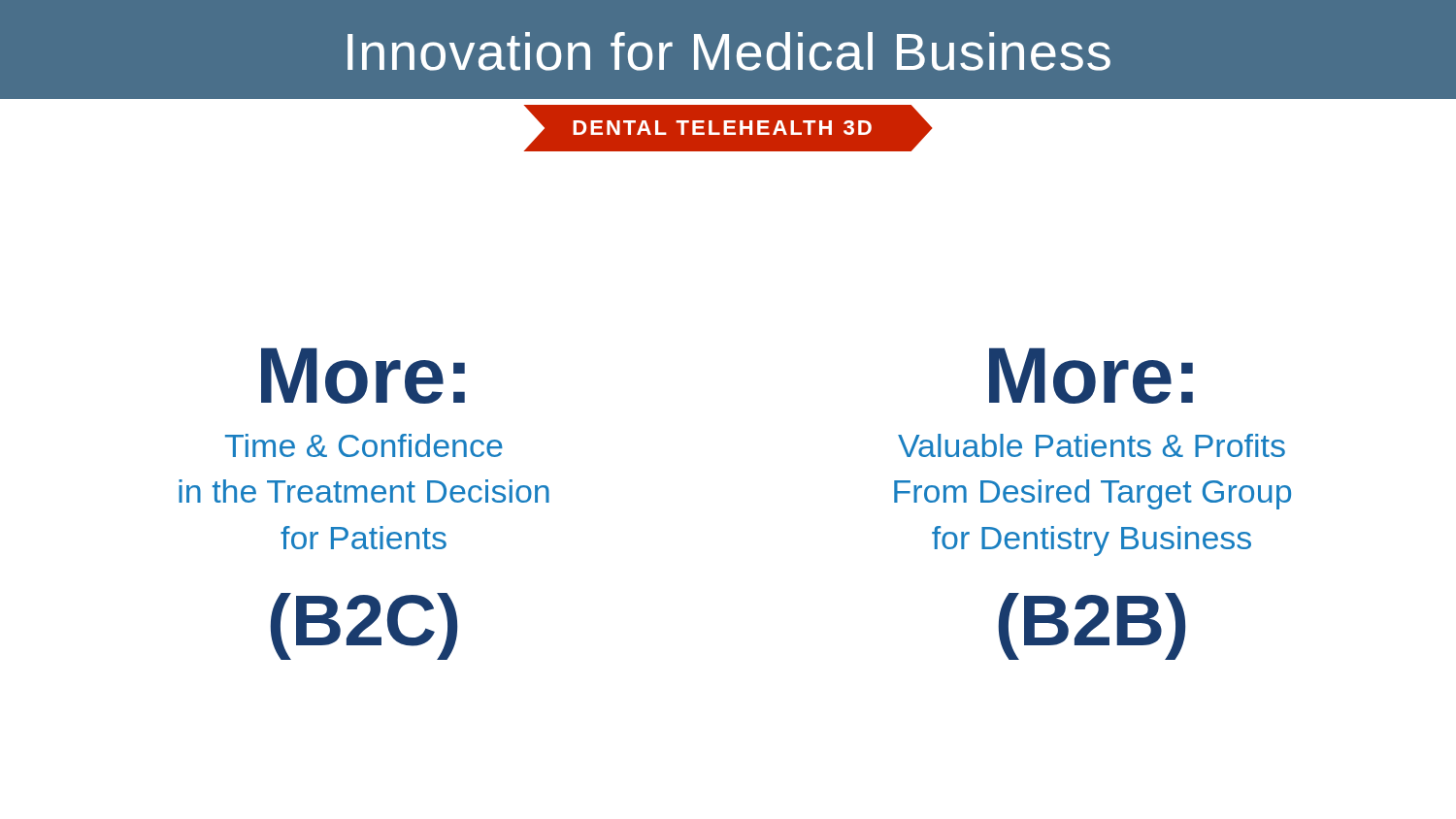Viewport: 1456px width, 819px height.
Task: Find the text block that reads "More: Valuable Patients"
Action: pos(1092,496)
